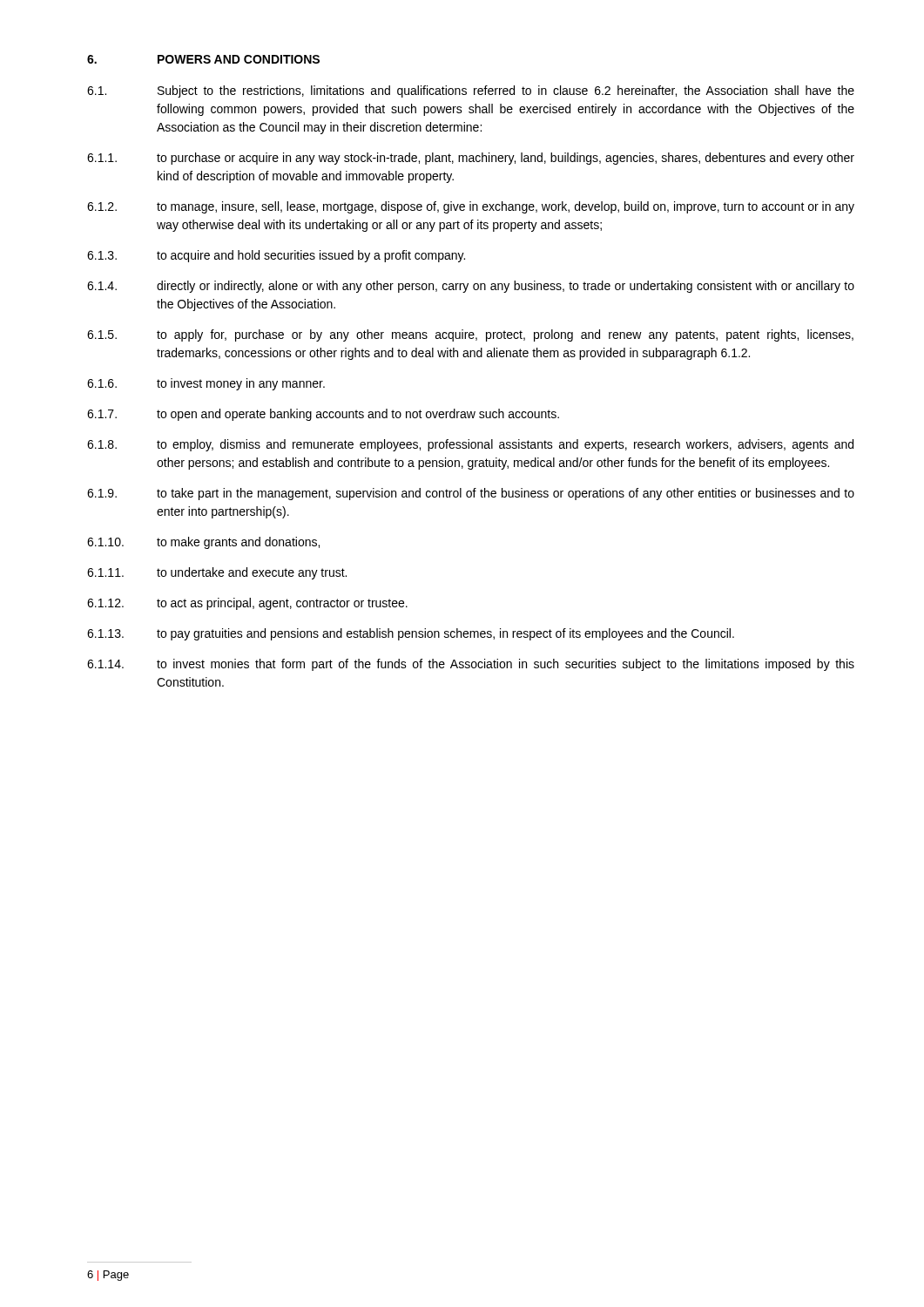
Task: Click on the list item that says "6.1.6. to invest money in any"
Action: coord(206,384)
